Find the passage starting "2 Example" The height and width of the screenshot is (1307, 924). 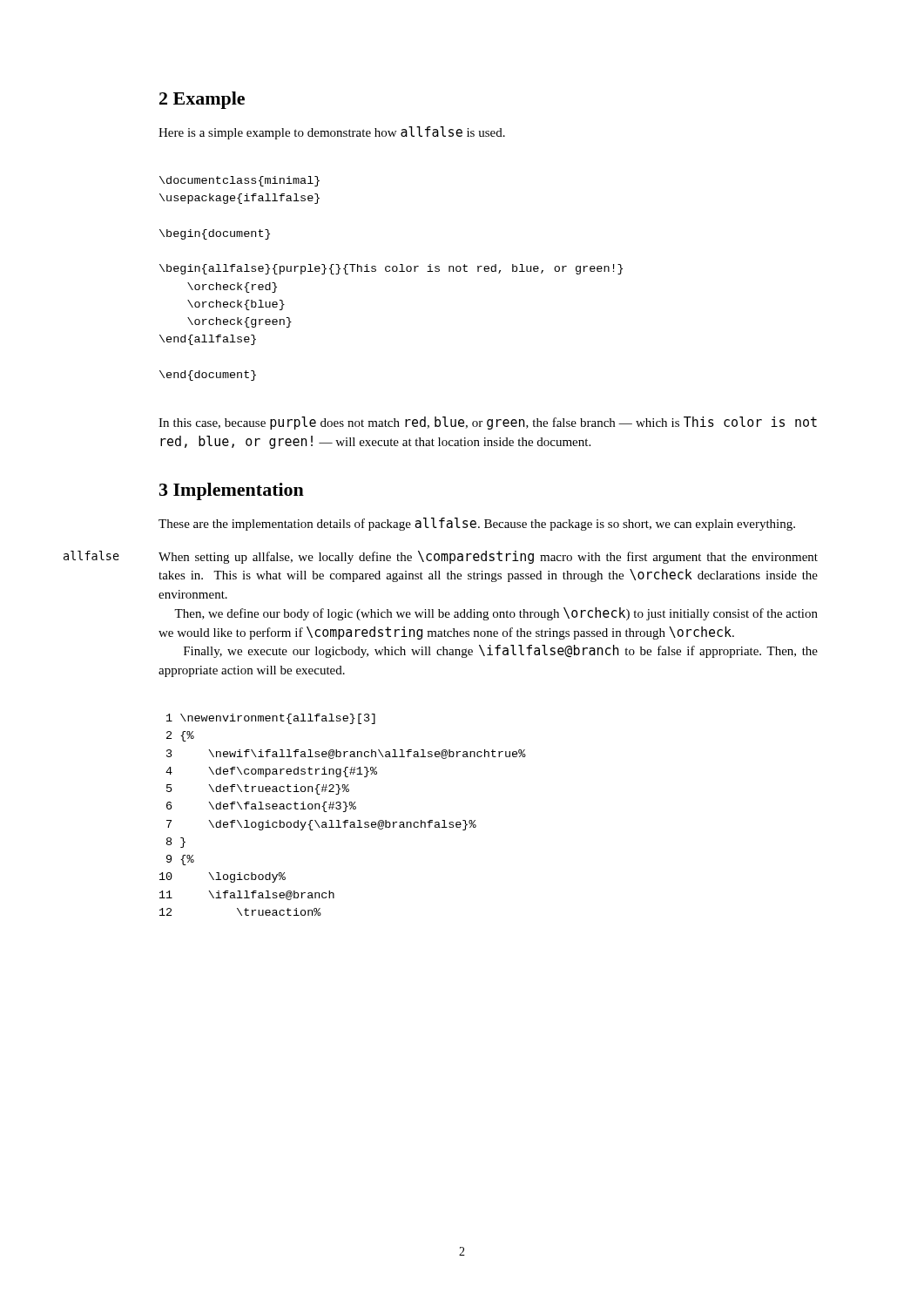point(202,98)
